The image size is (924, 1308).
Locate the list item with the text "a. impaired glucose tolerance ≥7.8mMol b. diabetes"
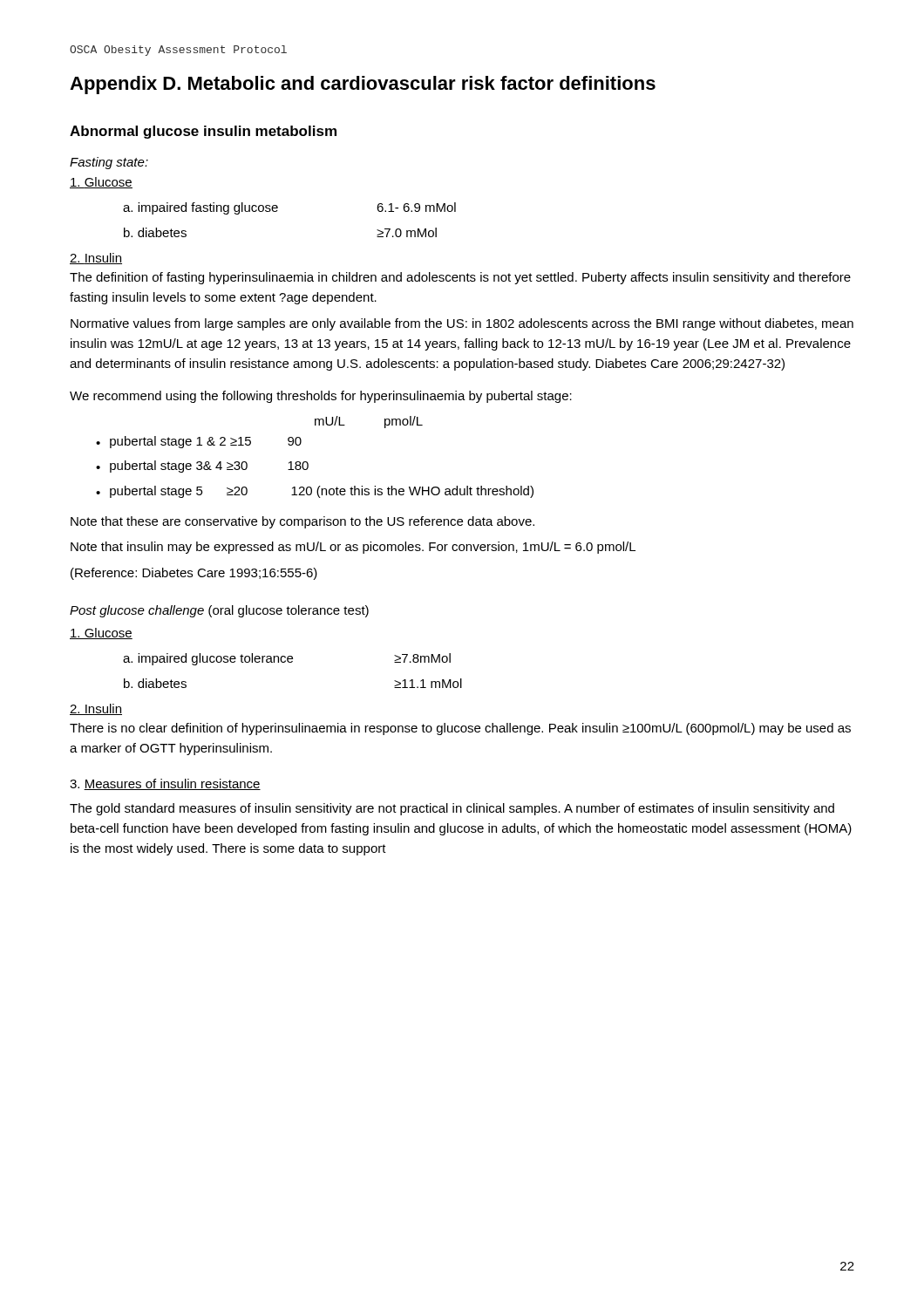click(x=287, y=659)
